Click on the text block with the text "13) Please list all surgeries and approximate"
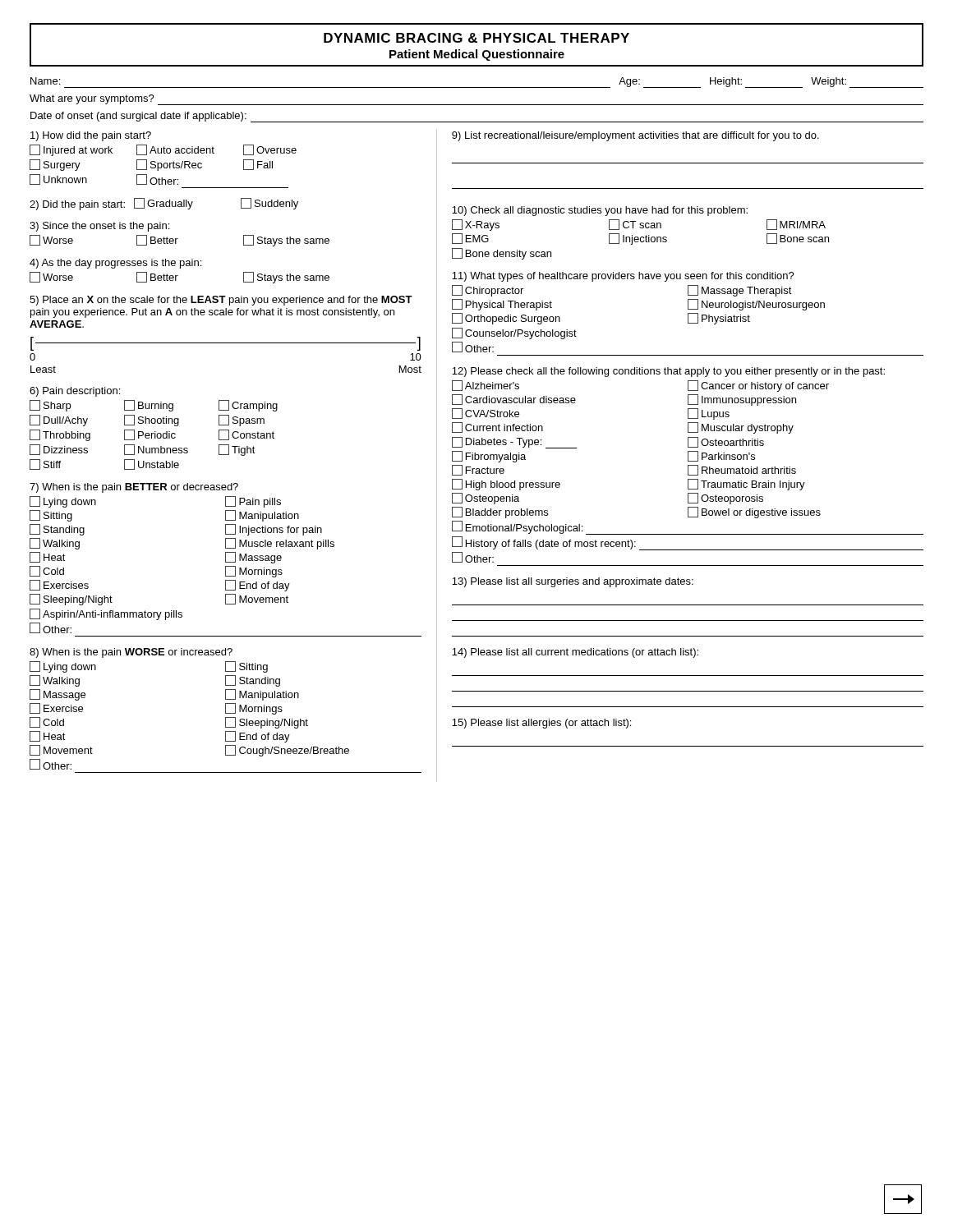 tap(688, 606)
